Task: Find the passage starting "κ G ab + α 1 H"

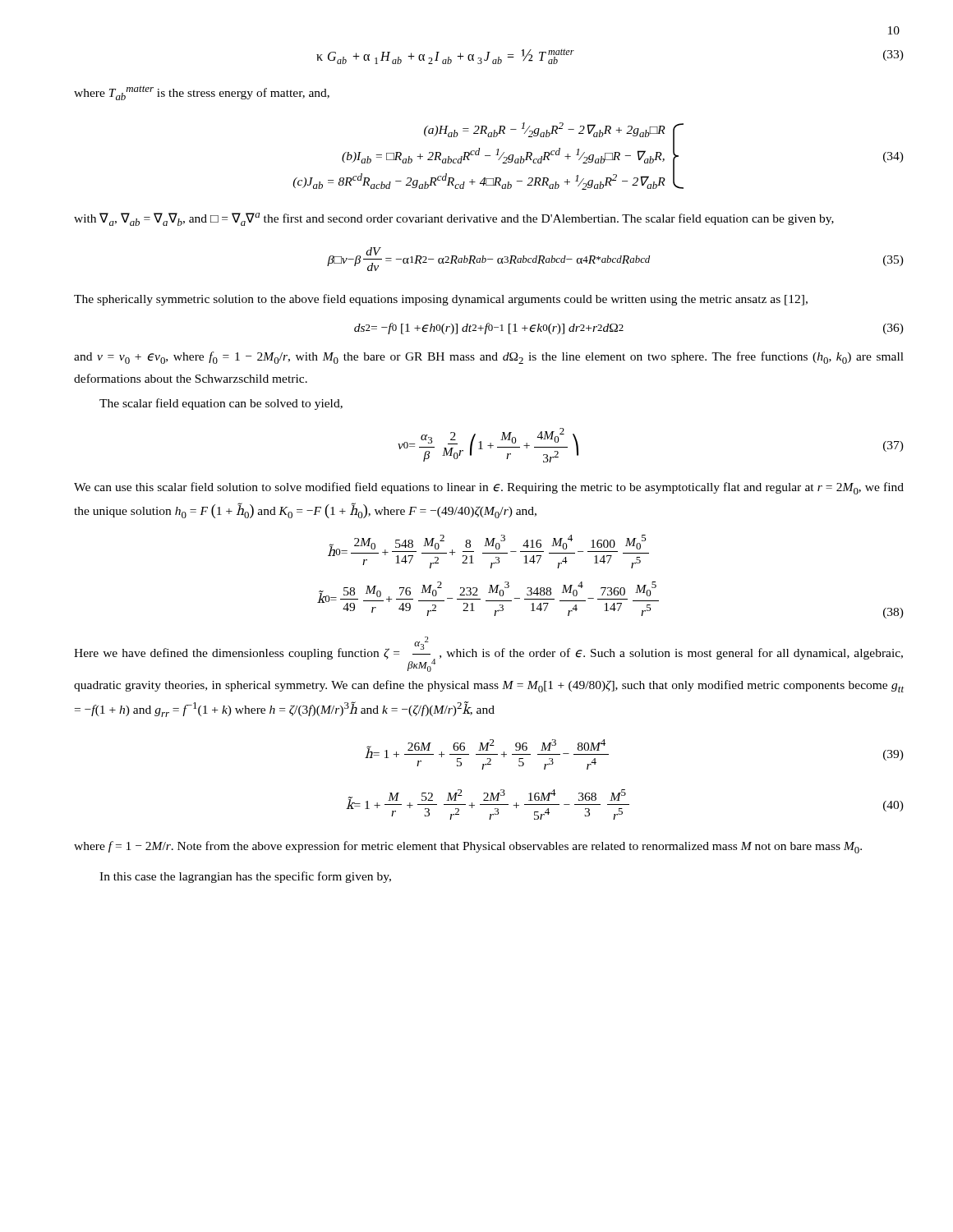Action: (x=489, y=54)
